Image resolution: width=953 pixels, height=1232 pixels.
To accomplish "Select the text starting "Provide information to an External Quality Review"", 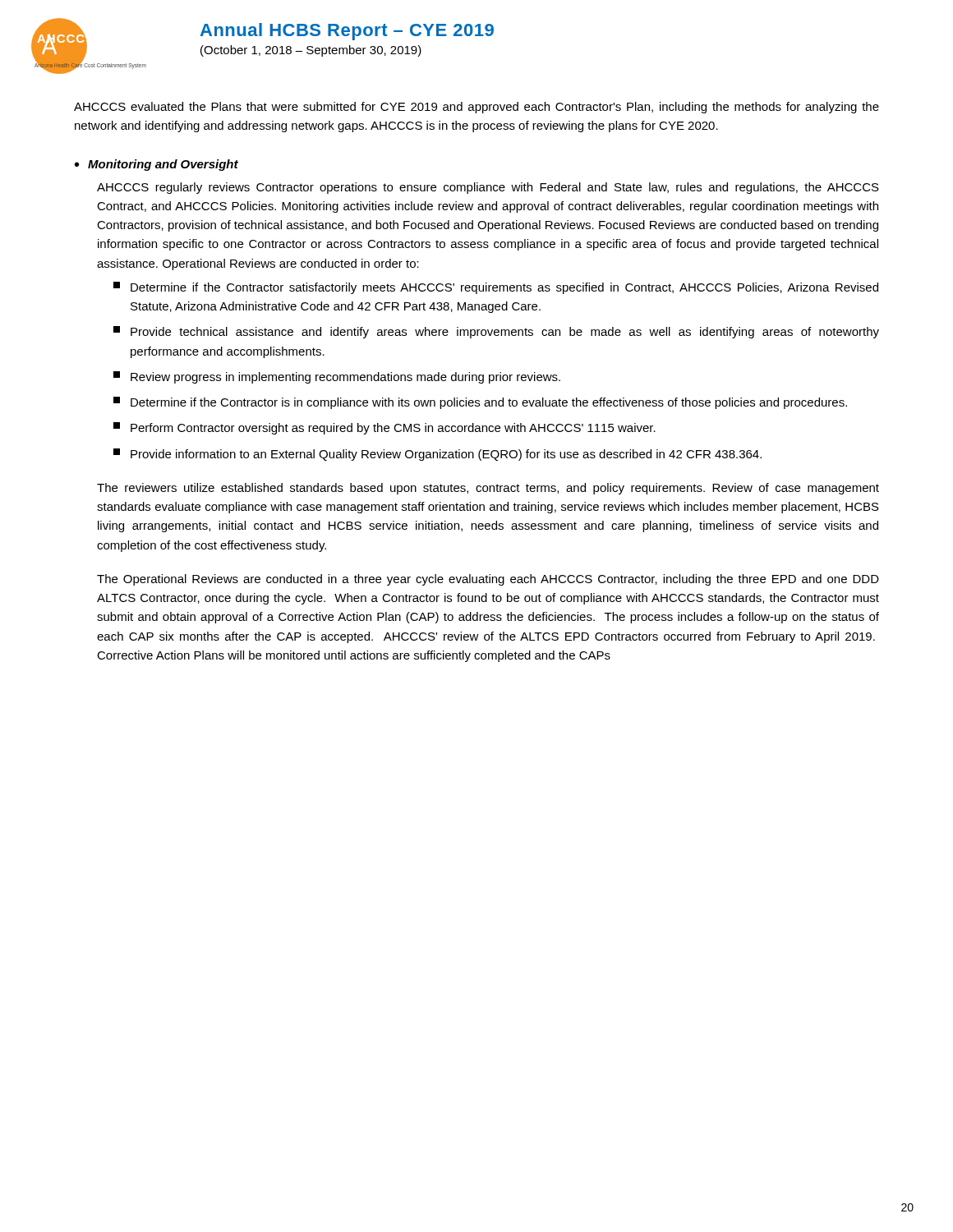I will 438,453.
